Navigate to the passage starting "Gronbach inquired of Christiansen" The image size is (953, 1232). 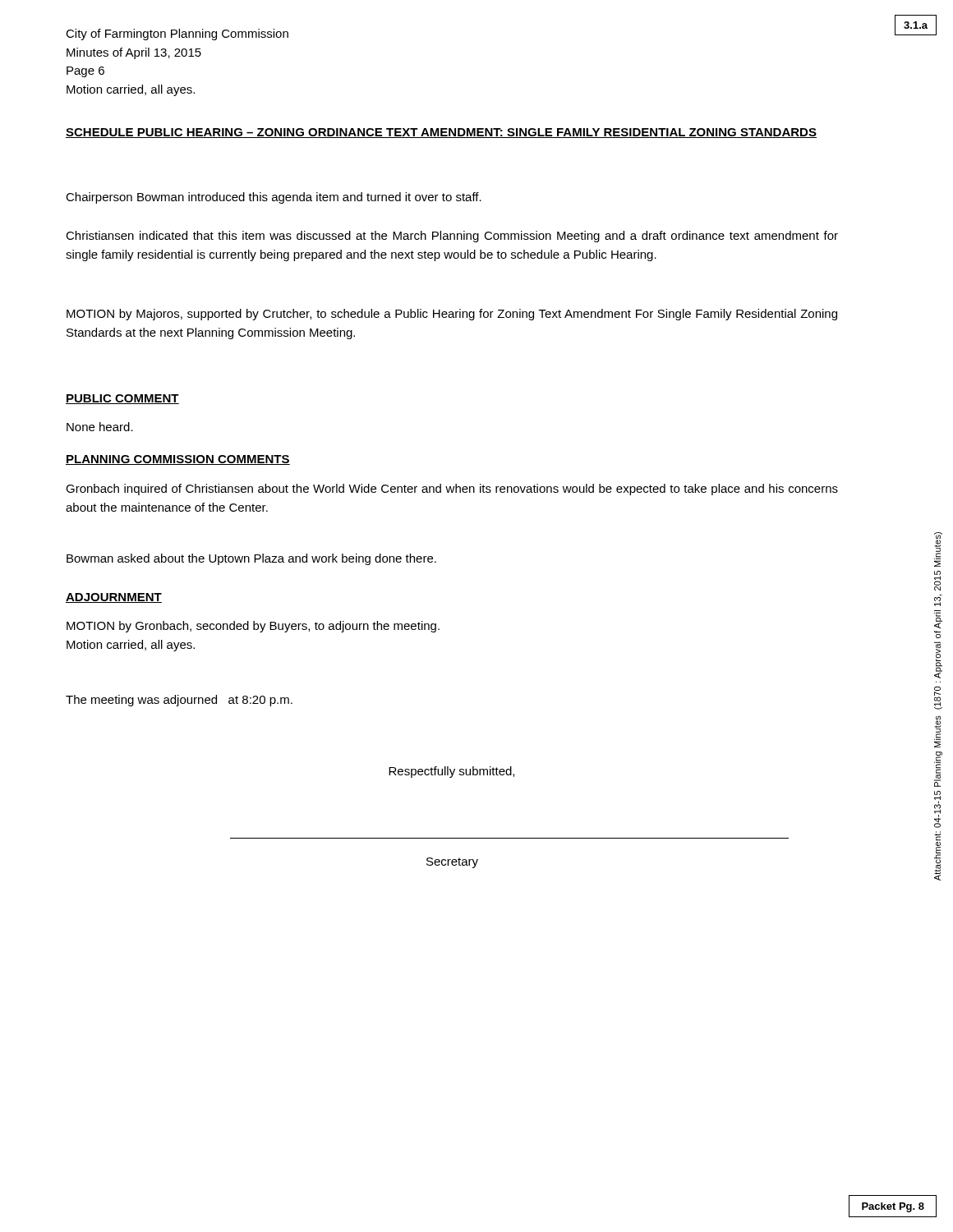pos(452,498)
